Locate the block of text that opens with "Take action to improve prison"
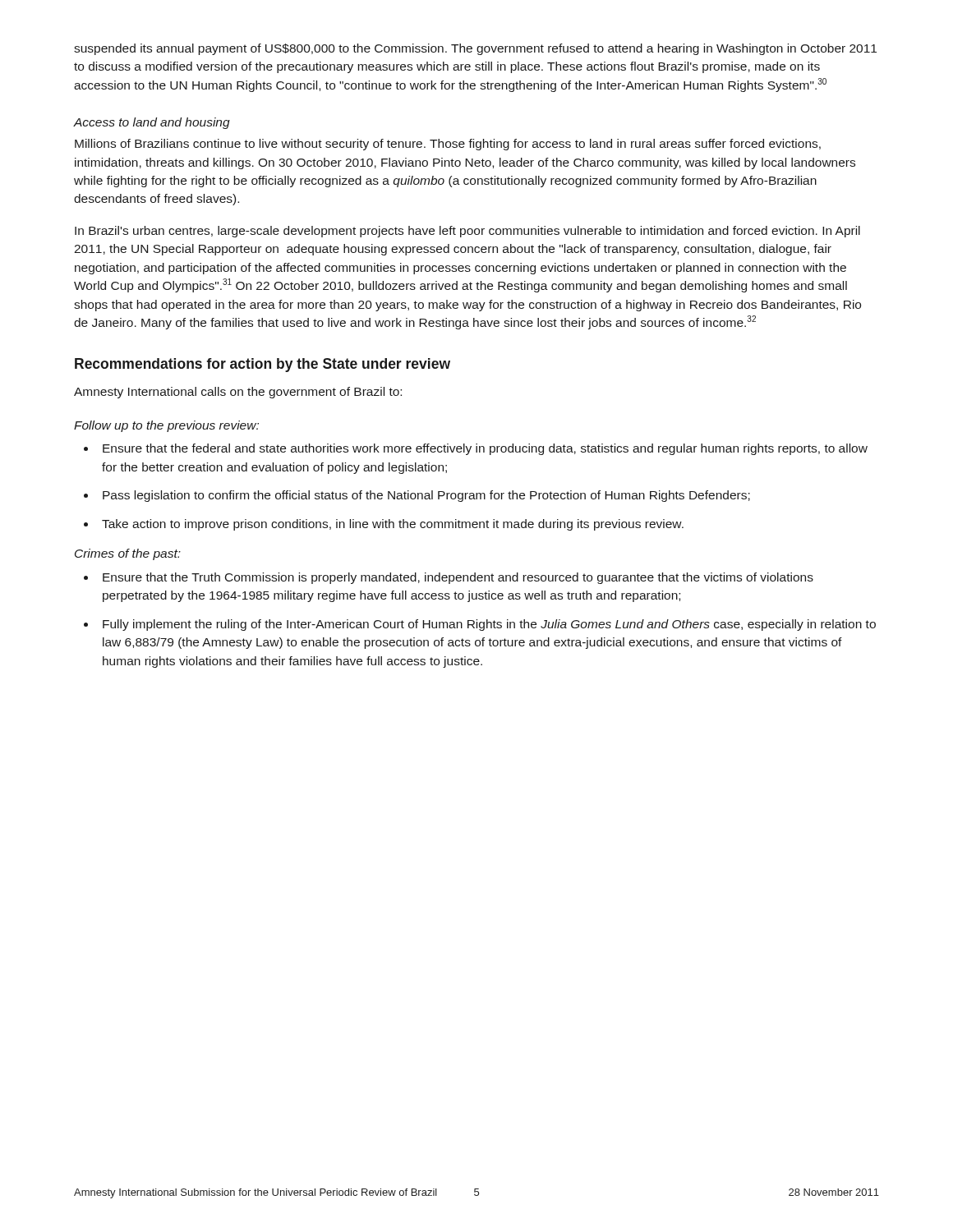The width and height of the screenshot is (953, 1232). point(393,523)
